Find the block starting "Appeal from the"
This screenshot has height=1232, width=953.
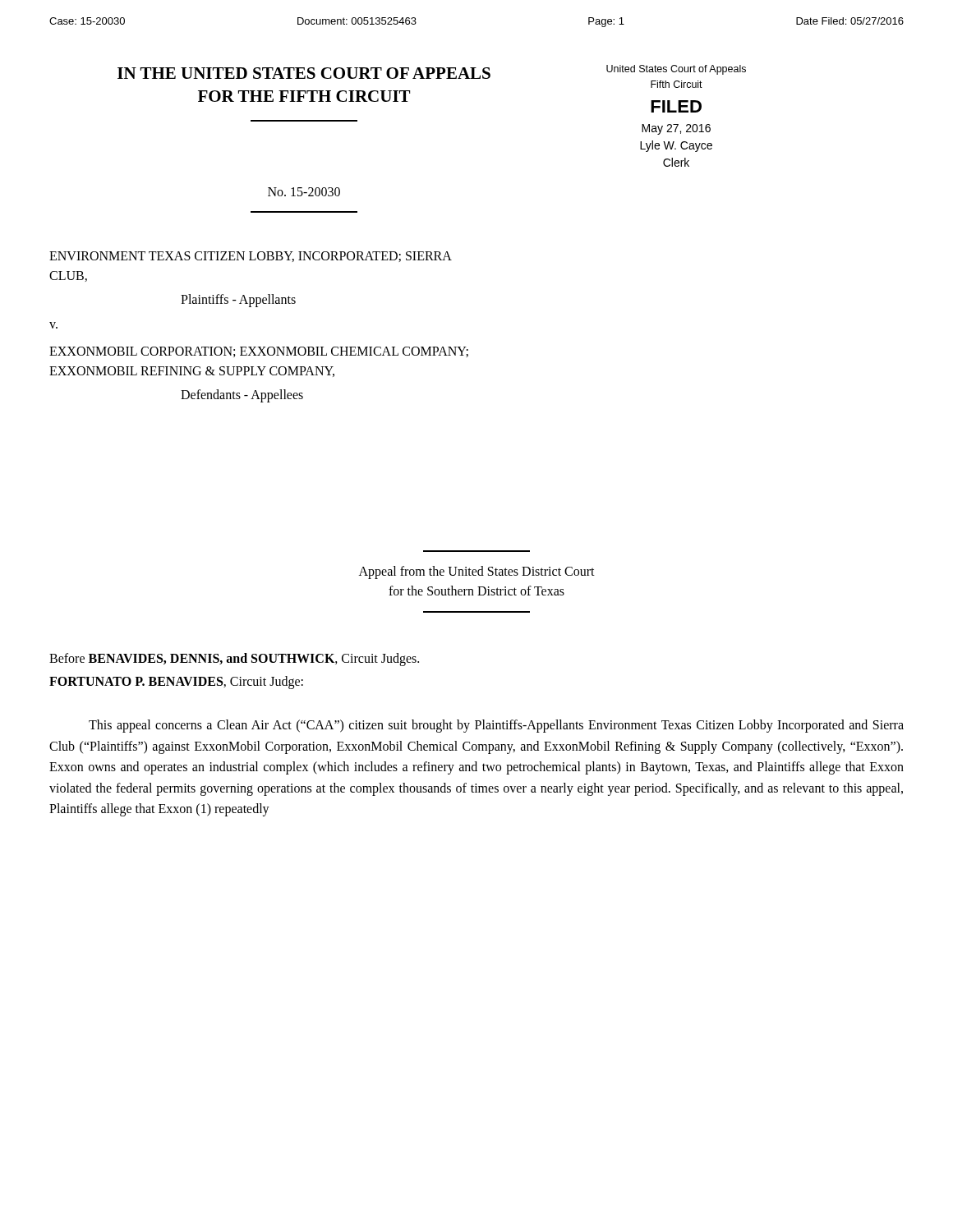[x=476, y=582]
